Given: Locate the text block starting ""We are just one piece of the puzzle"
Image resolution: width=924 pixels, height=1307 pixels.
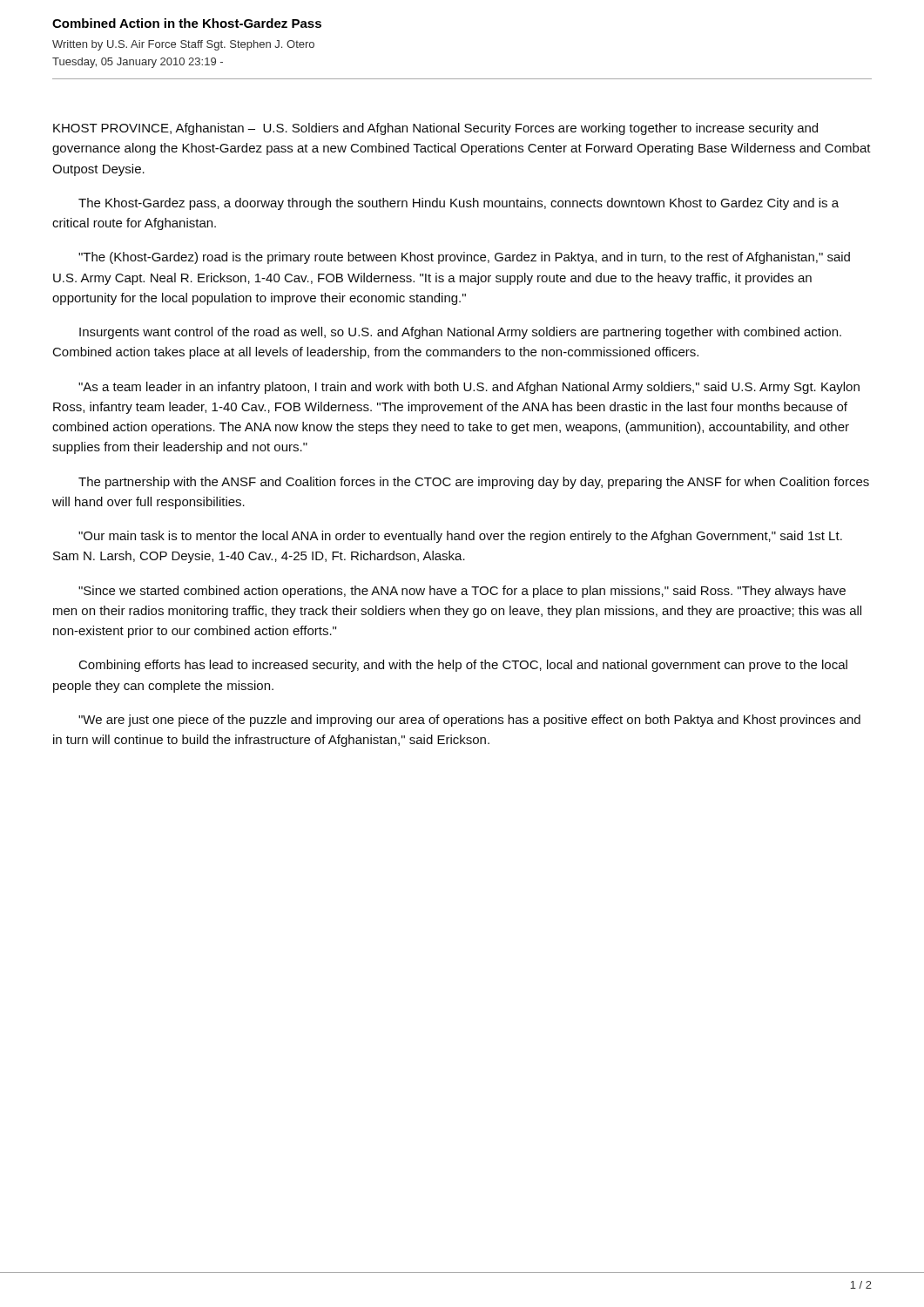Looking at the screenshot, I should tap(462, 729).
